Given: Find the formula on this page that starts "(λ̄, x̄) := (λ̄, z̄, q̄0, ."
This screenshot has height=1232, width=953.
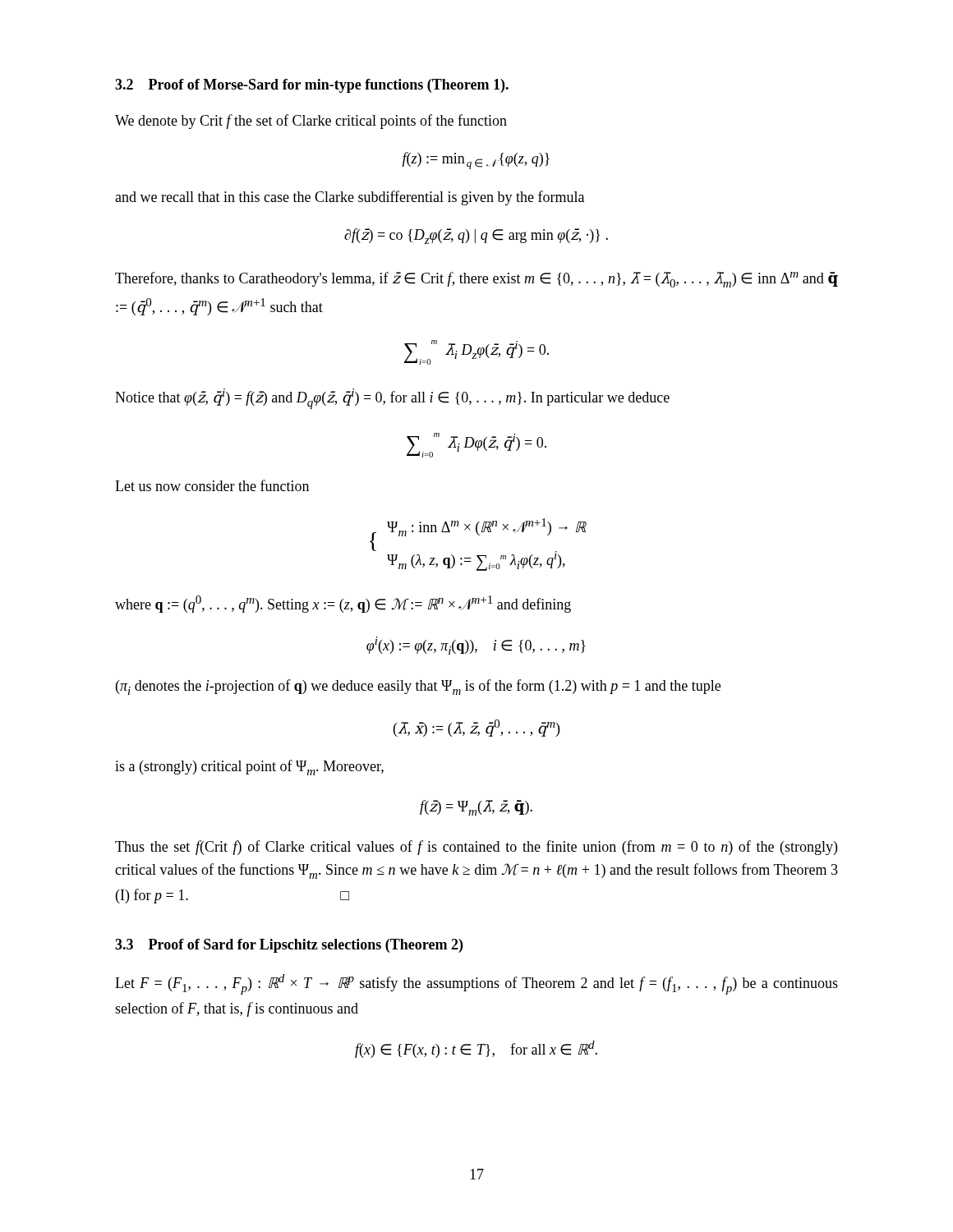Looking at the screenshot, I should click(476, 727).
